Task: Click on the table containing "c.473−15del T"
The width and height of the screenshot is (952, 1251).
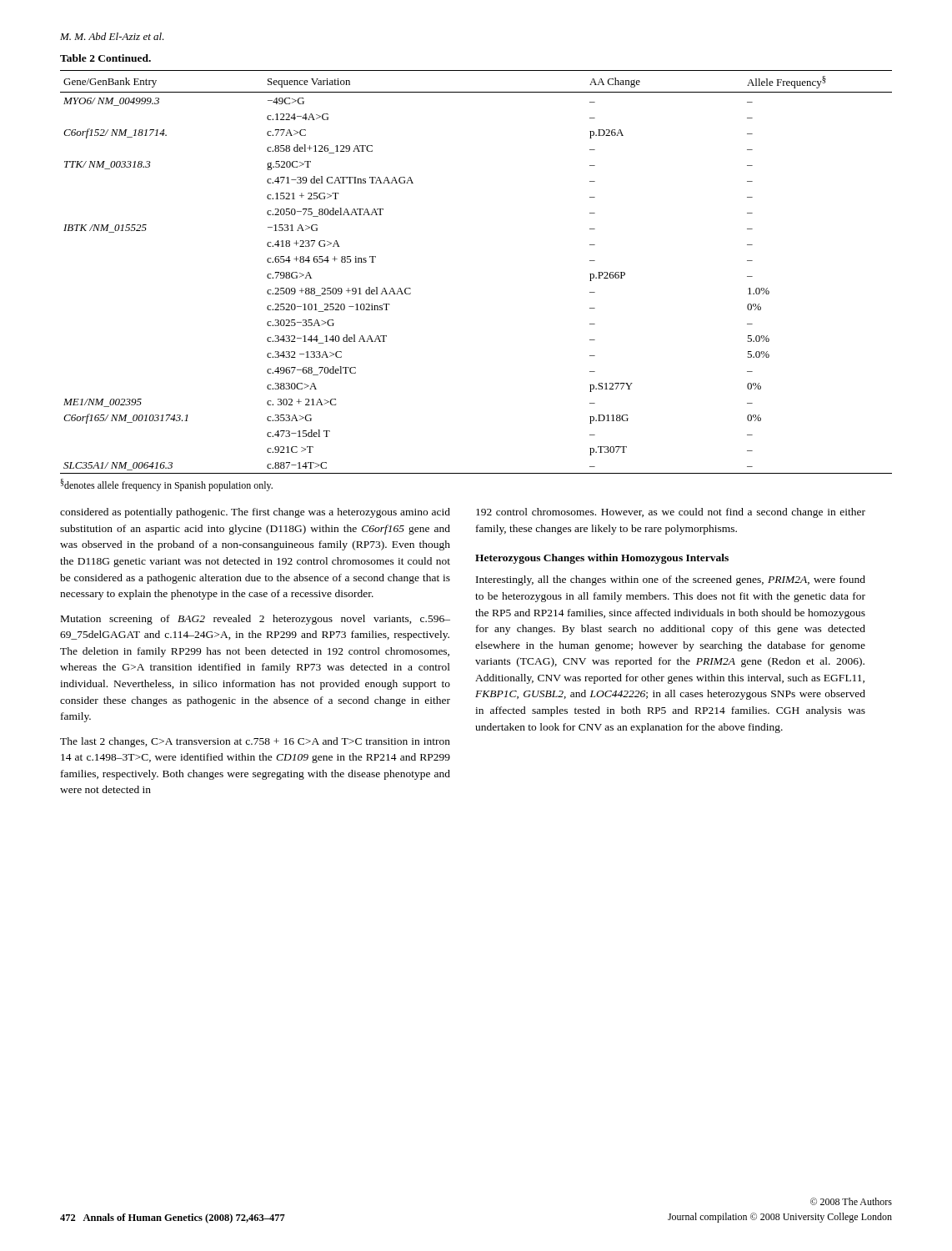Action: [476, 272]
